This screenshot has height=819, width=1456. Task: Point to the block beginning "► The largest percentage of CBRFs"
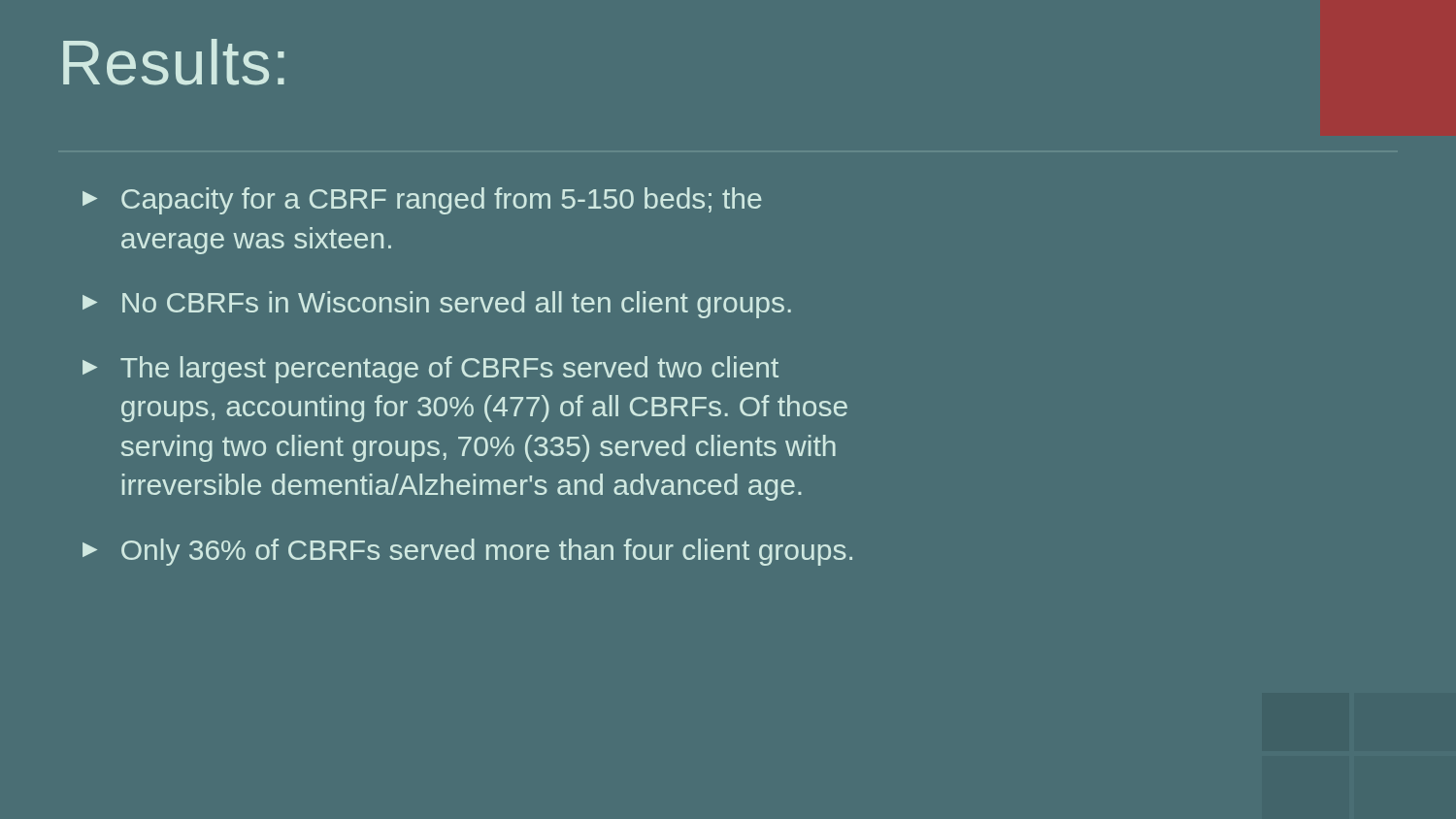(x=463, y=426)
